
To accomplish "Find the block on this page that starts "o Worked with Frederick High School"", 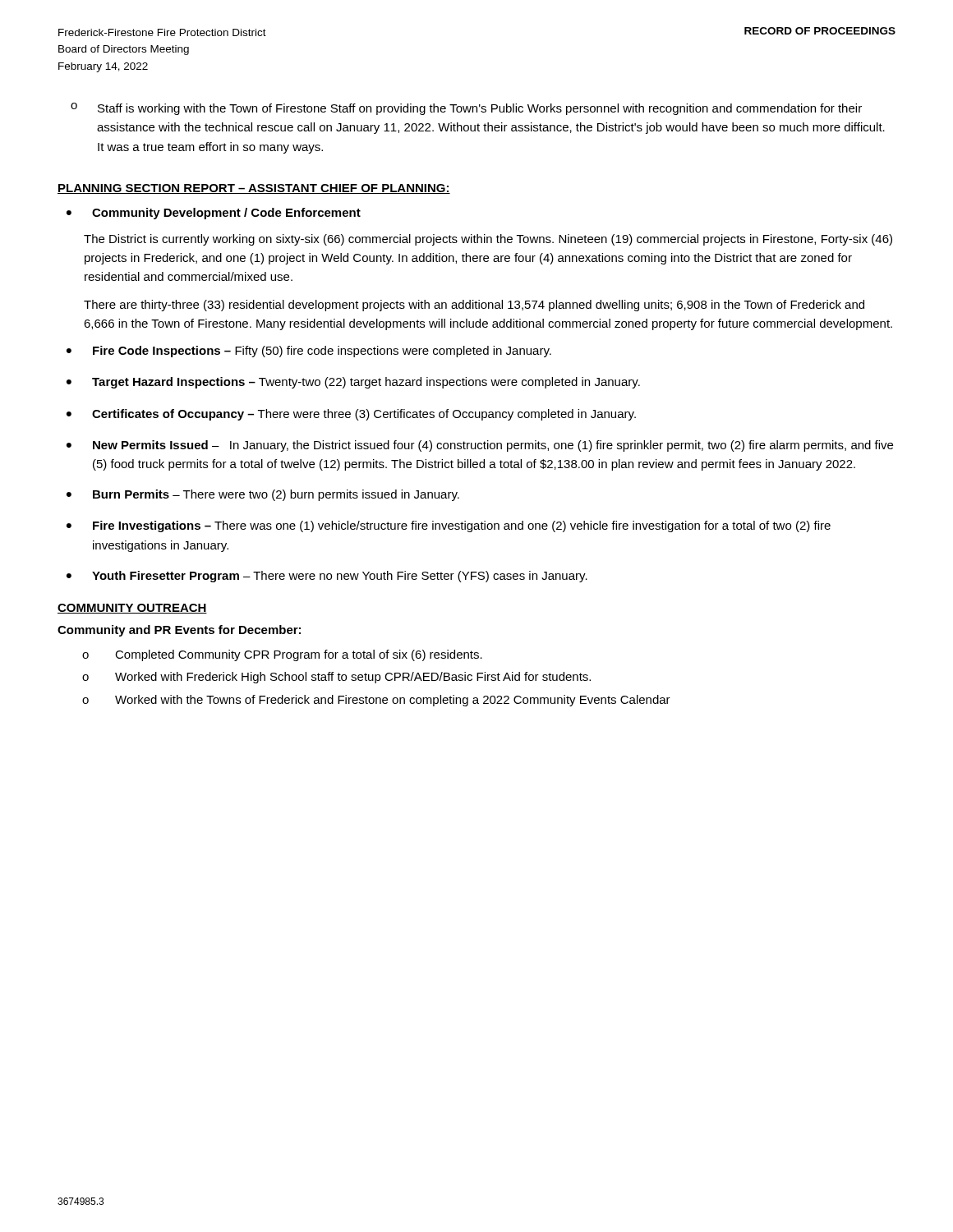I will [x=325, y=677].
